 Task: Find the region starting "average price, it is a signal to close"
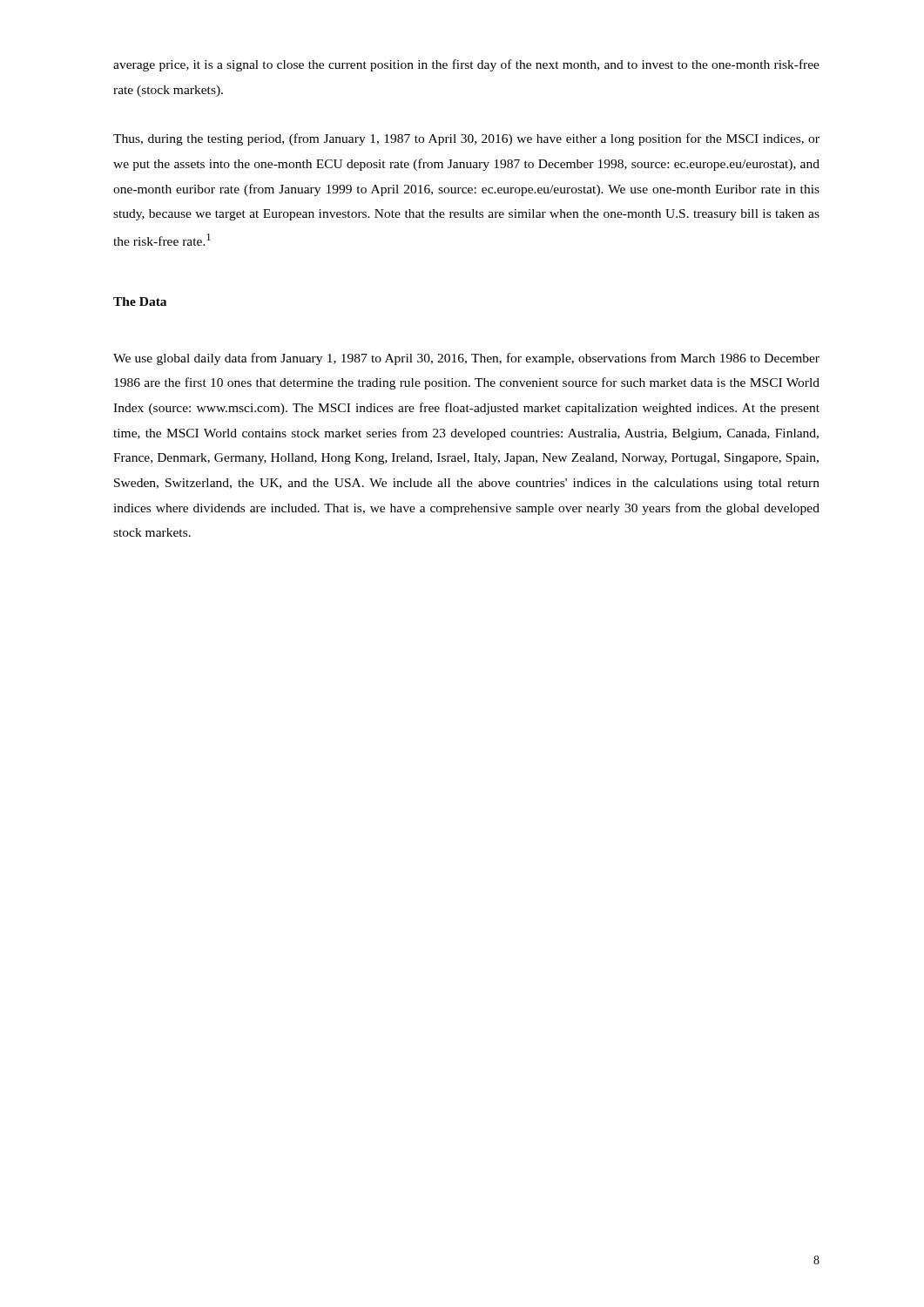pos(466,77)
